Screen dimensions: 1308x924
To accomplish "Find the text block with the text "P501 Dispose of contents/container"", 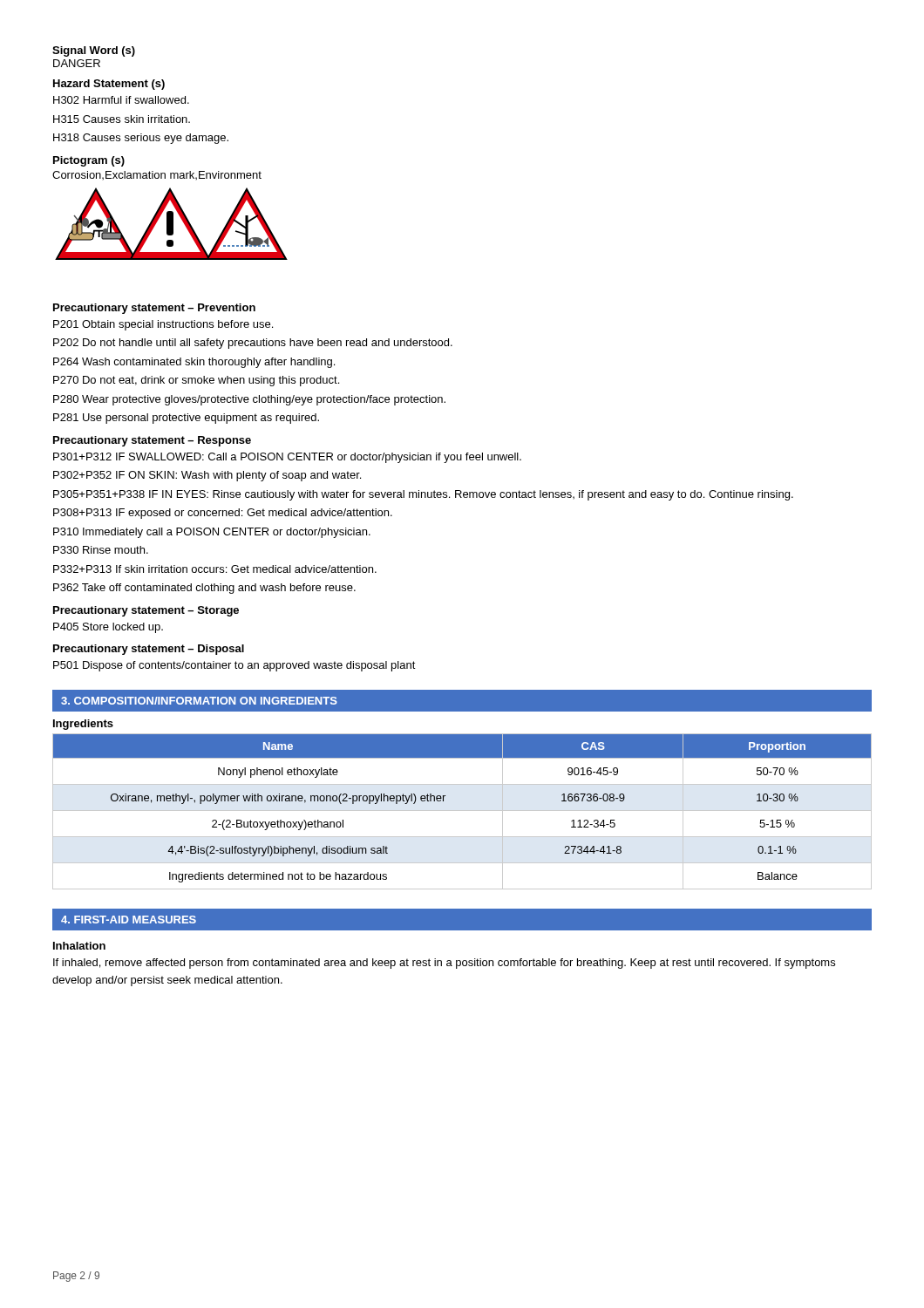I will point(234,666).
